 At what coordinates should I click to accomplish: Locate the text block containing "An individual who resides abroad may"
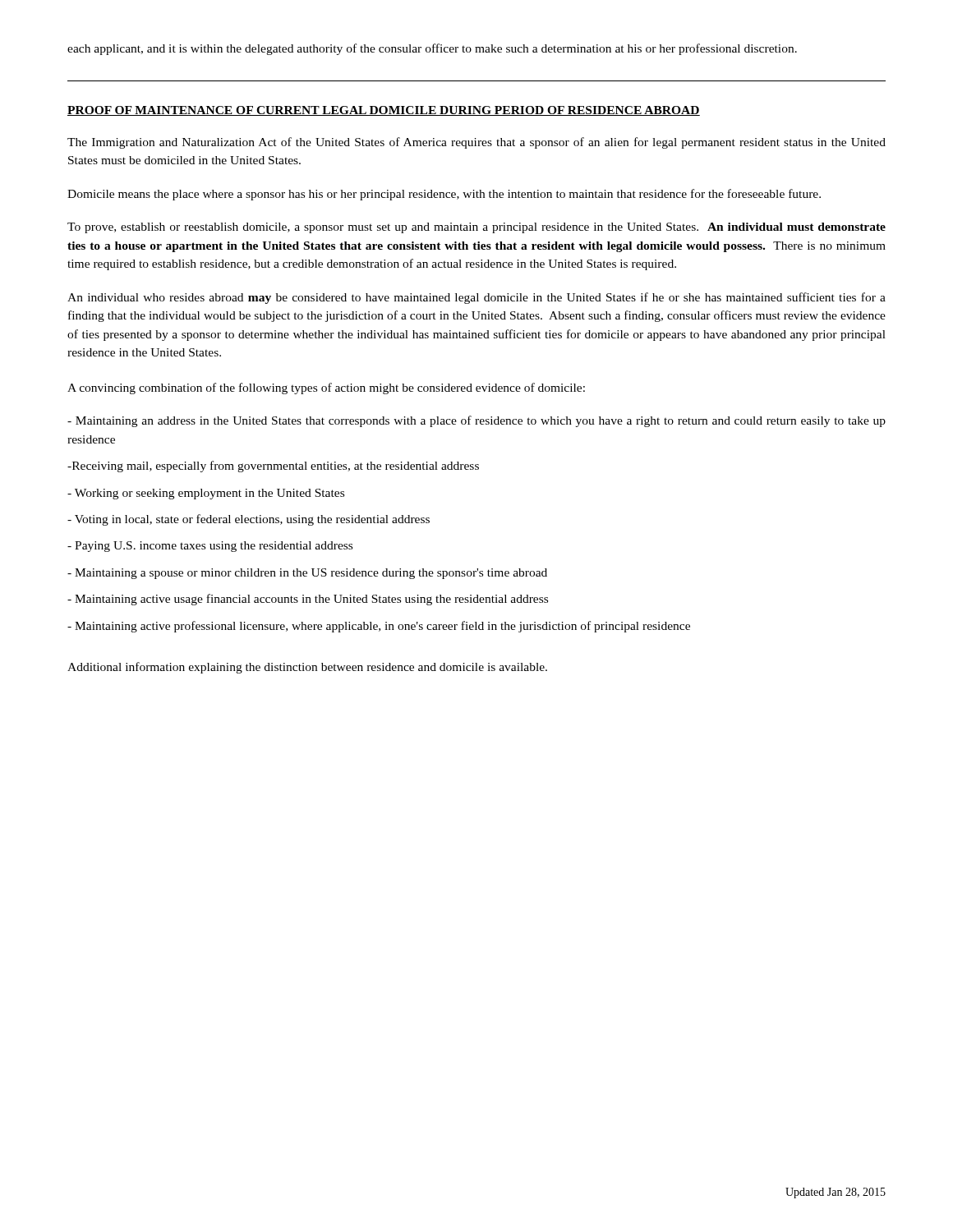[x=476, y=324]
